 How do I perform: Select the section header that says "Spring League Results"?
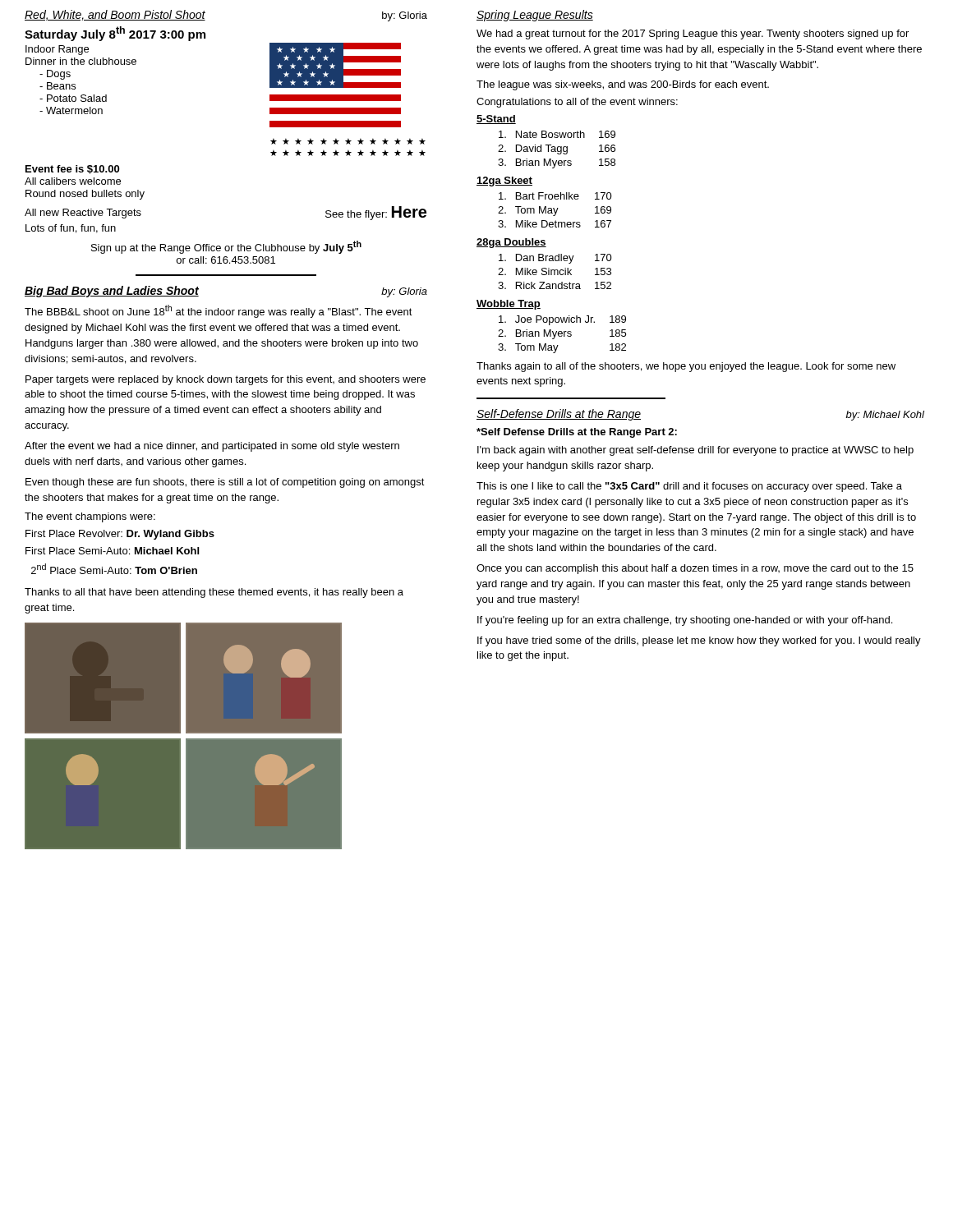(x=535, y=15)
